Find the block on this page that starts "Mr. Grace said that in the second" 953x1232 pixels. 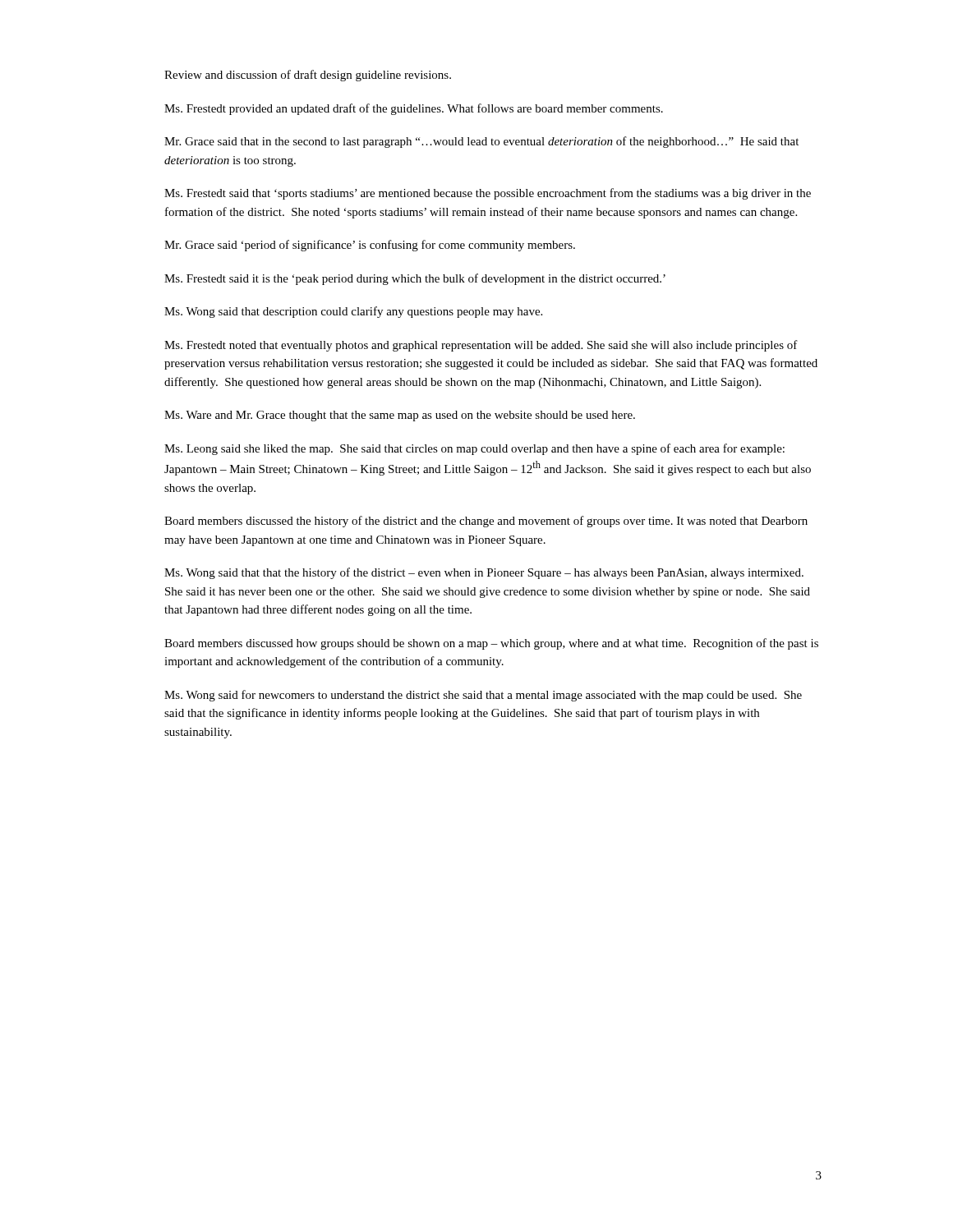[x=482, y=150]
